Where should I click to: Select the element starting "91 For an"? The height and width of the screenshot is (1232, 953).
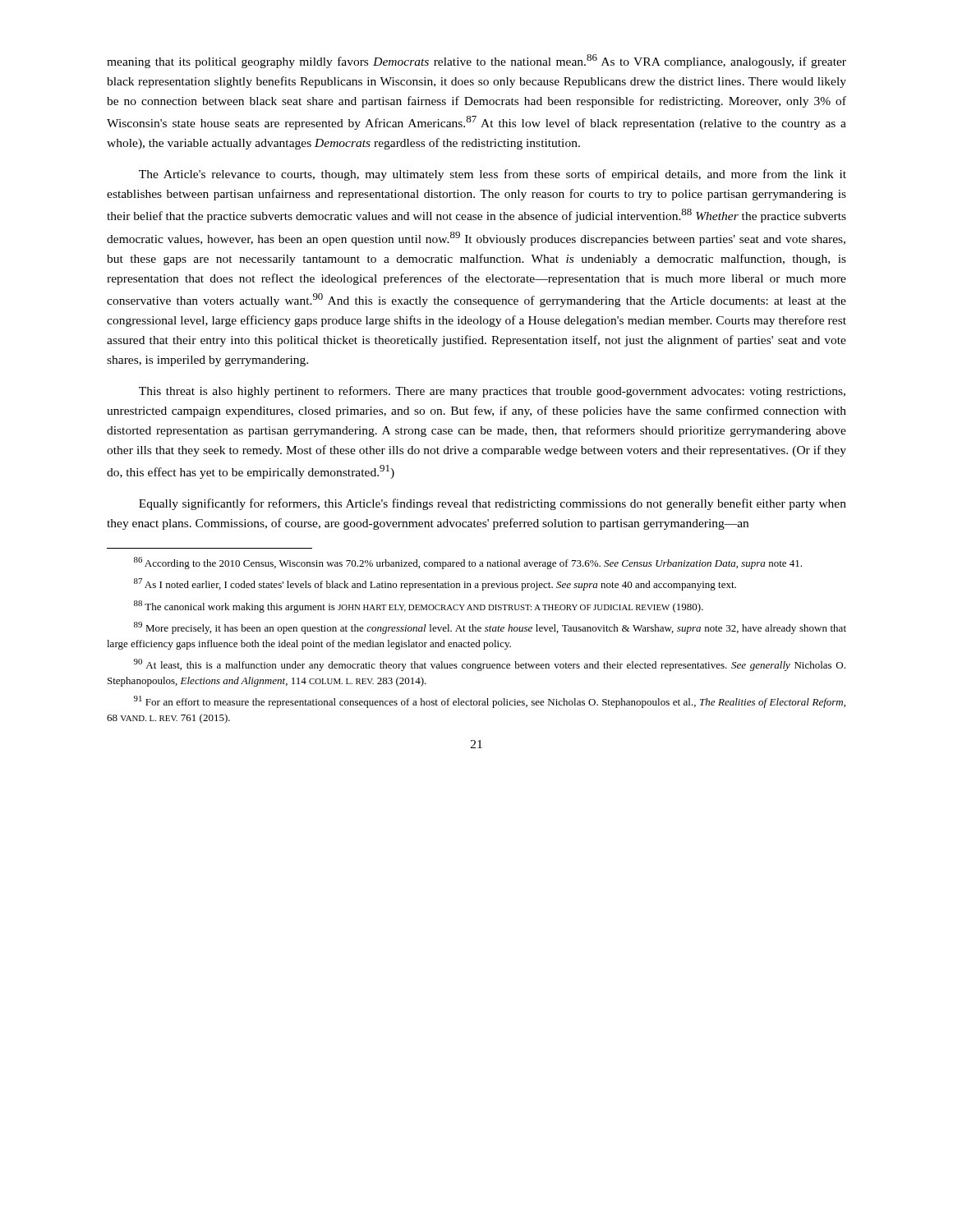point(476,709)
